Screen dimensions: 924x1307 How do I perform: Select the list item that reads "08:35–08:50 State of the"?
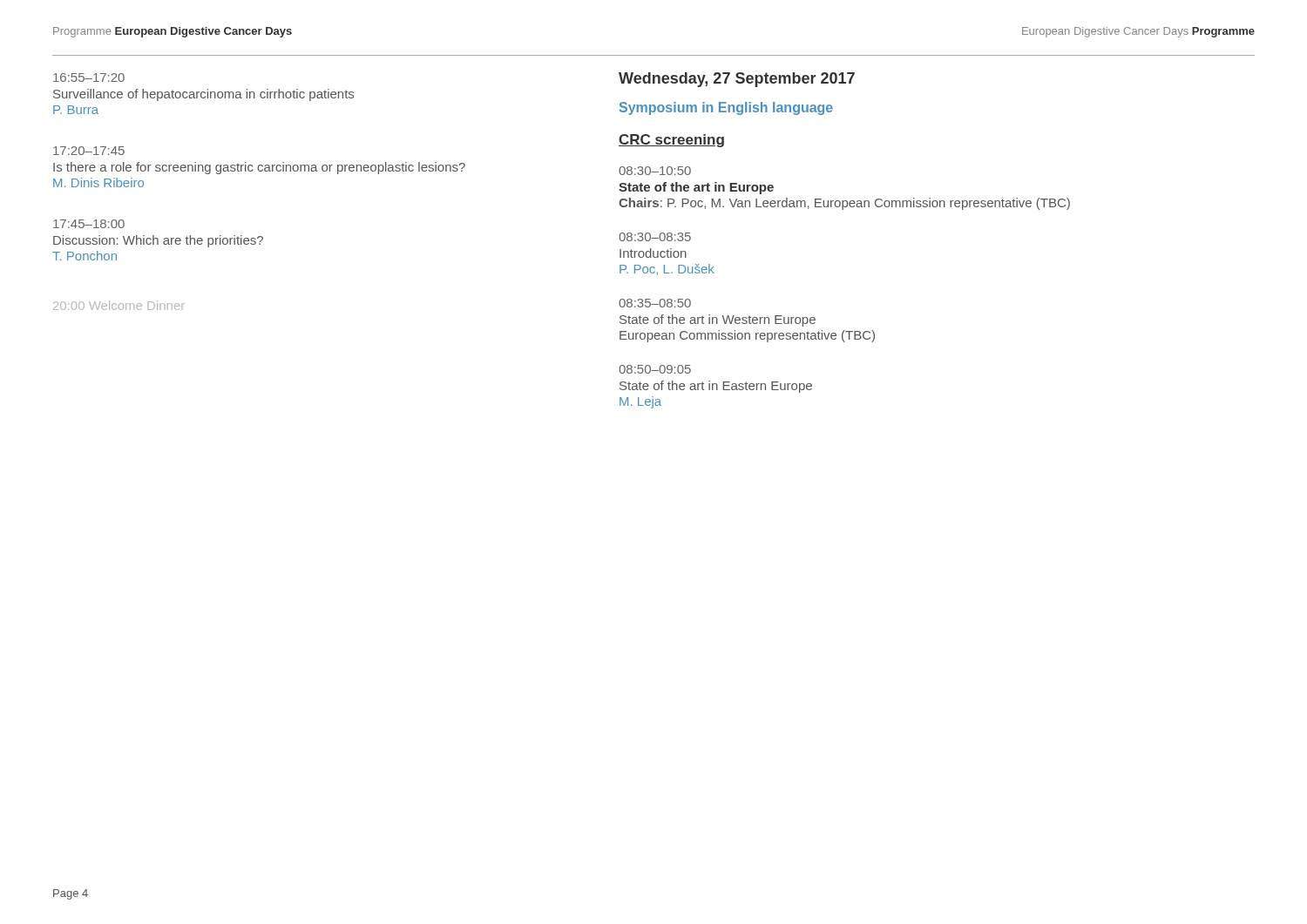click(655, 303)
